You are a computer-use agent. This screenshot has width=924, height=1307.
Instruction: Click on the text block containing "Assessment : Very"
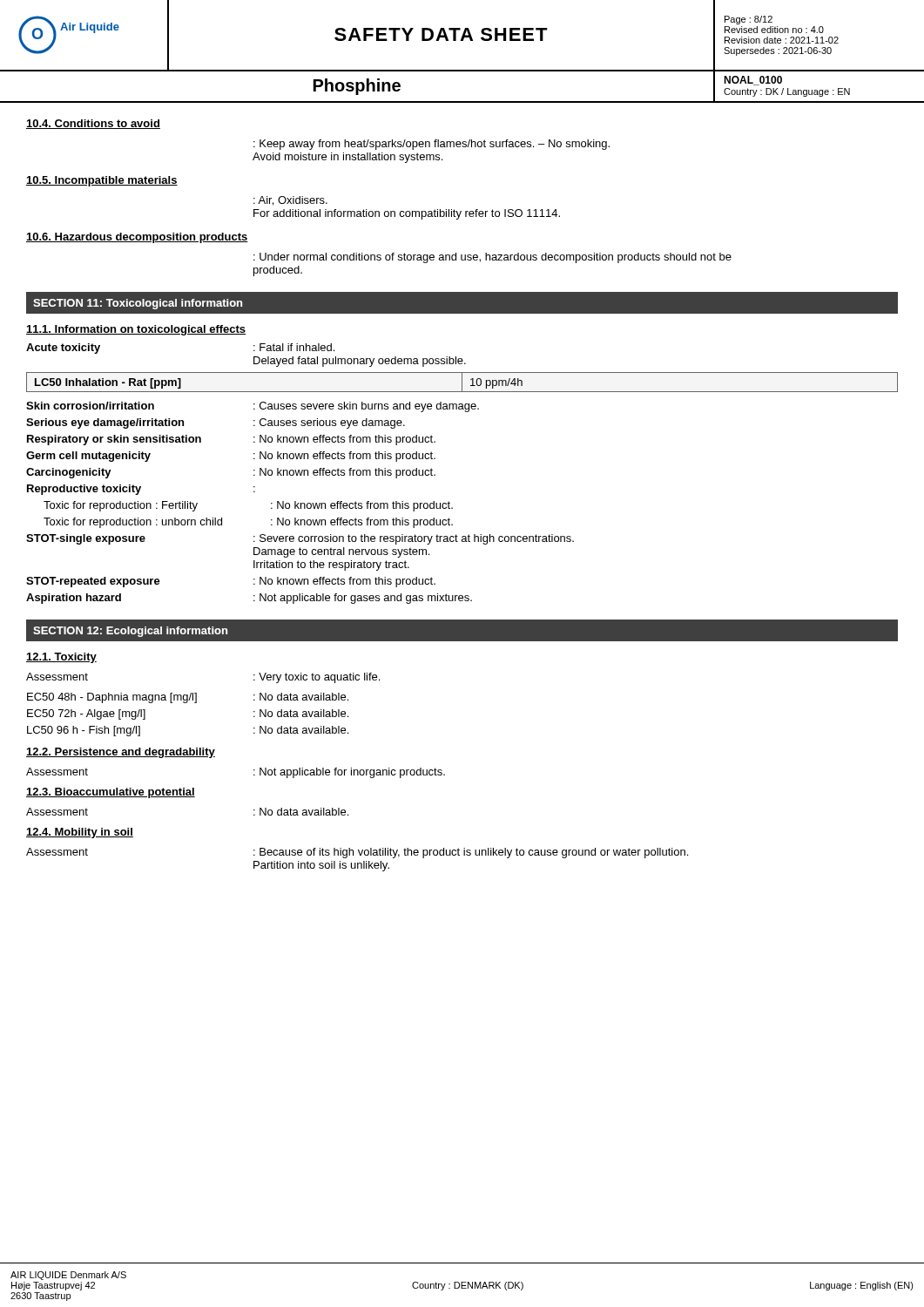[60, 677]
